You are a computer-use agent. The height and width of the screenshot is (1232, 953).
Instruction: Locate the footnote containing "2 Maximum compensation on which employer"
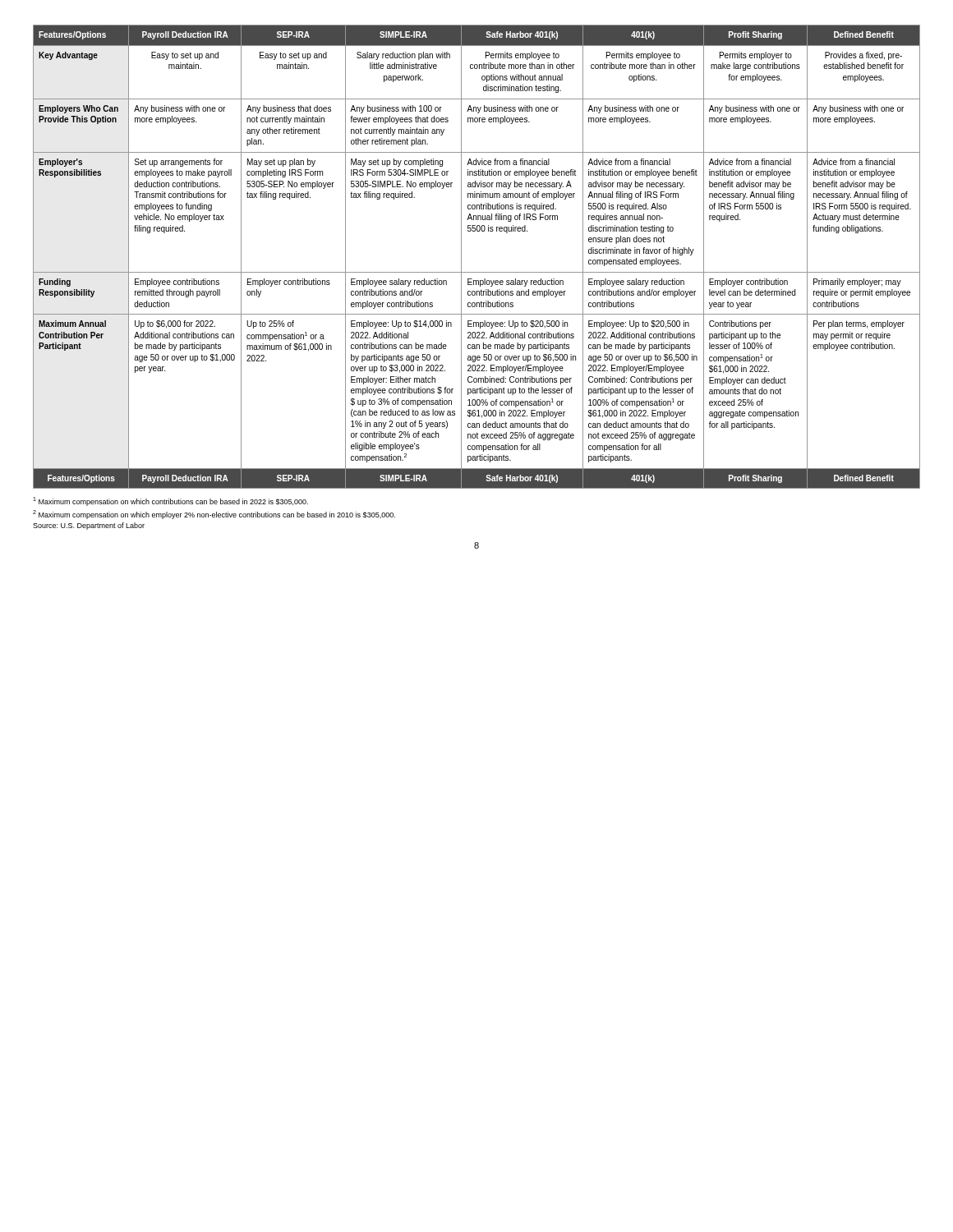tap(214, 514)
